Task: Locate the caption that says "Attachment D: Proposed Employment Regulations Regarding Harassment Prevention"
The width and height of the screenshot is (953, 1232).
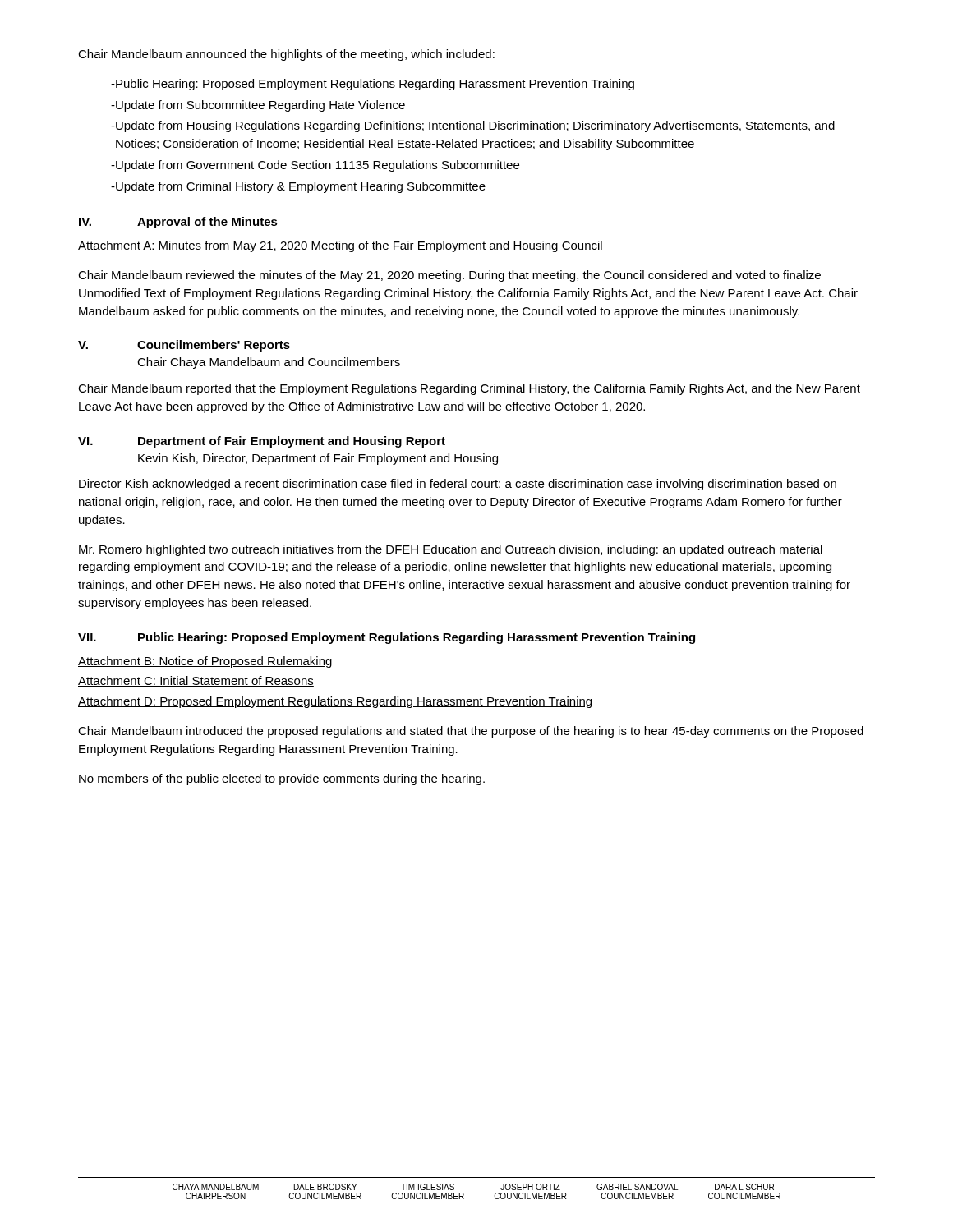Action: coord(335,701)
